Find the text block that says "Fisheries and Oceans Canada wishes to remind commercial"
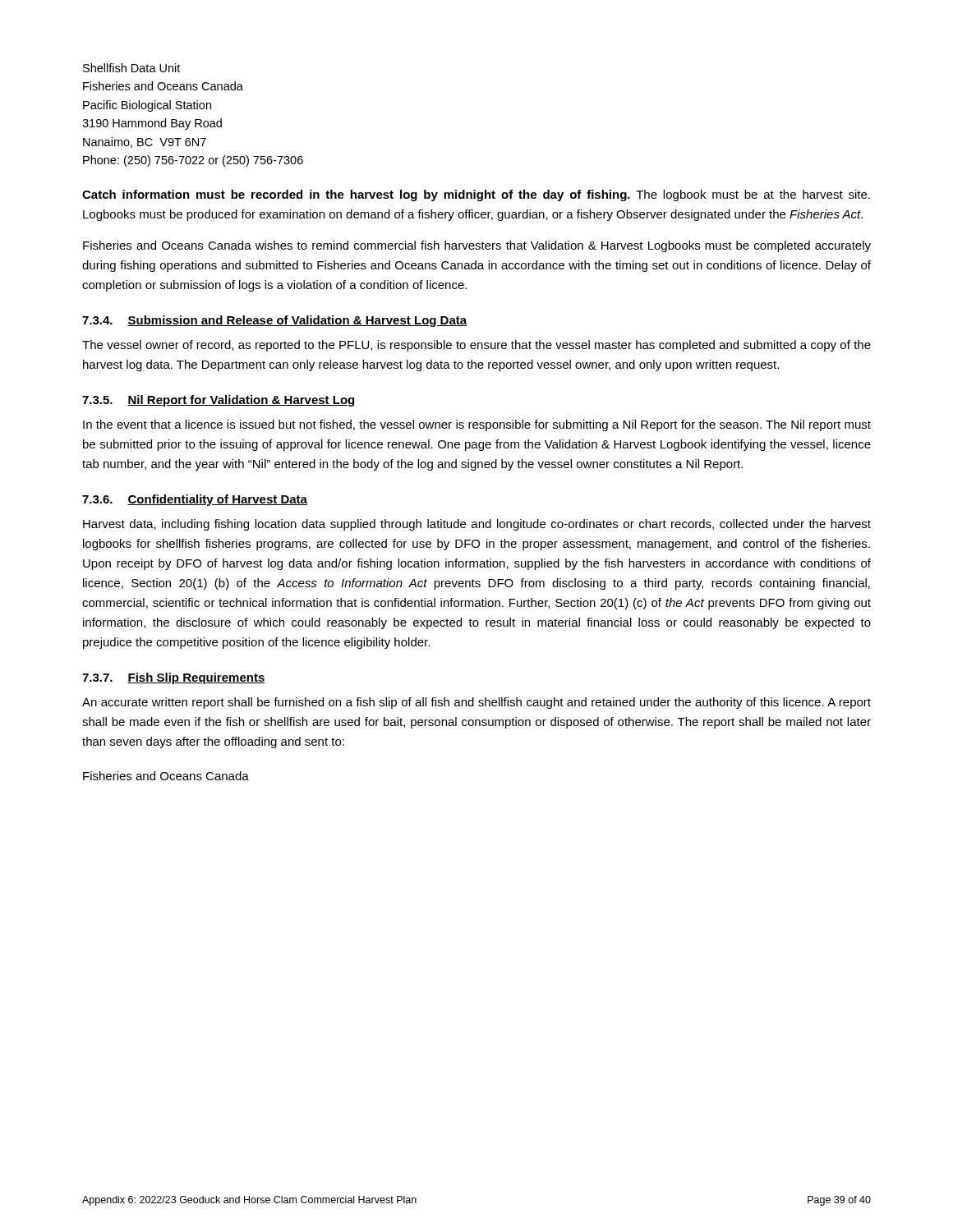Image resolution: width=953 pixels, height=1232 pixels. coord(476,265)
